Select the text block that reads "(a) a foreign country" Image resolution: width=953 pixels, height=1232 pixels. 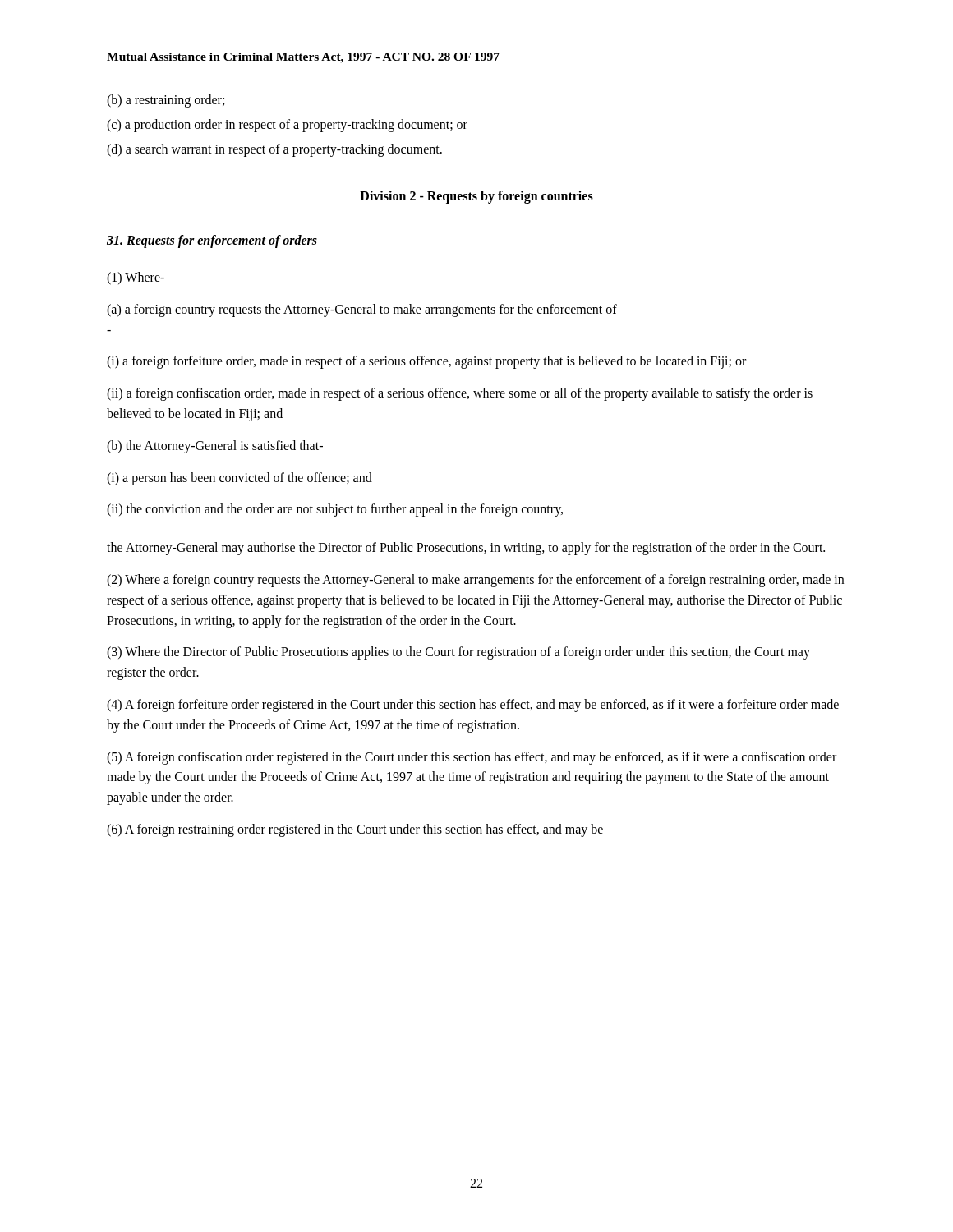click(362, 319)
